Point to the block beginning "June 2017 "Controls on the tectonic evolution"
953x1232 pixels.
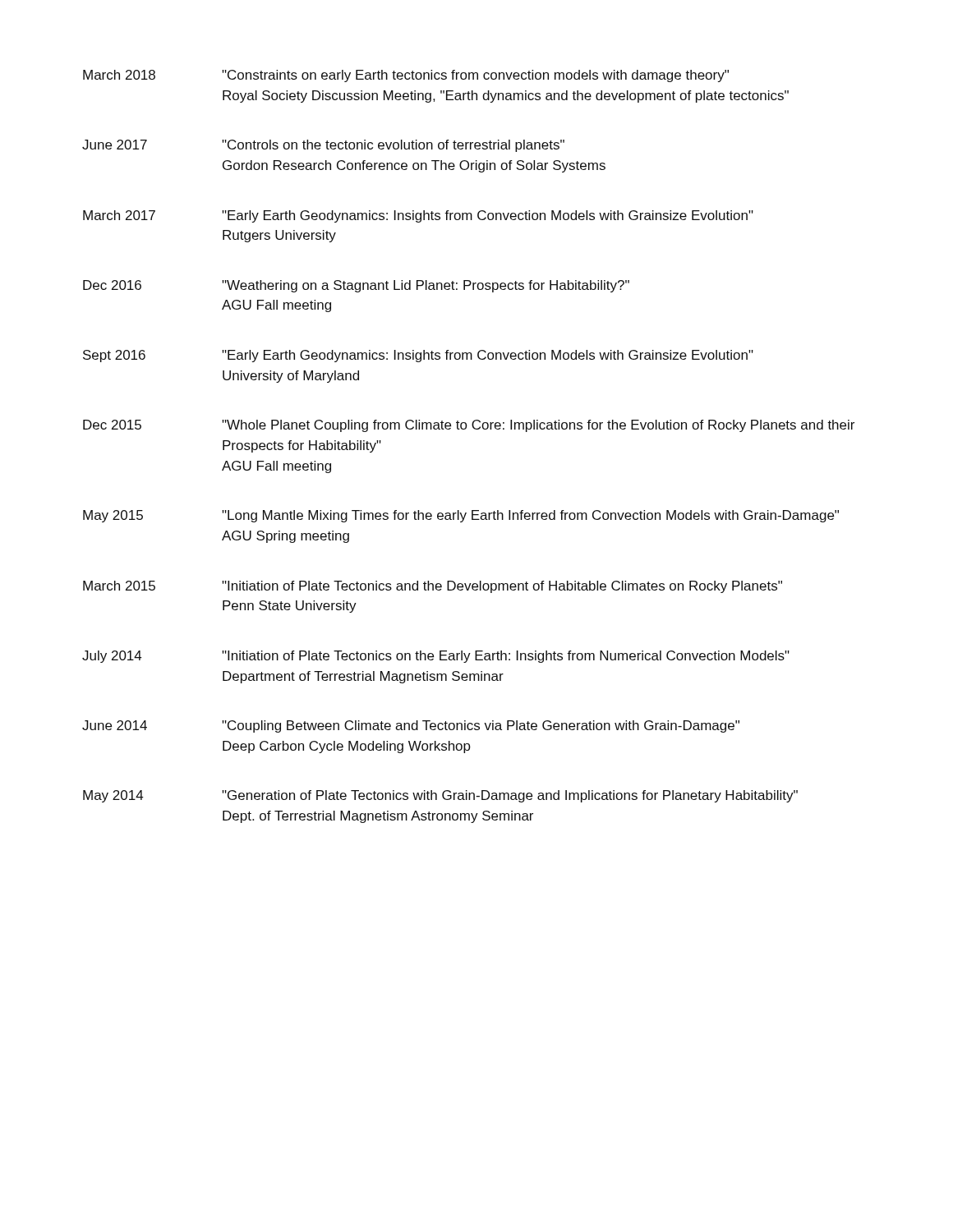(485, 156)
